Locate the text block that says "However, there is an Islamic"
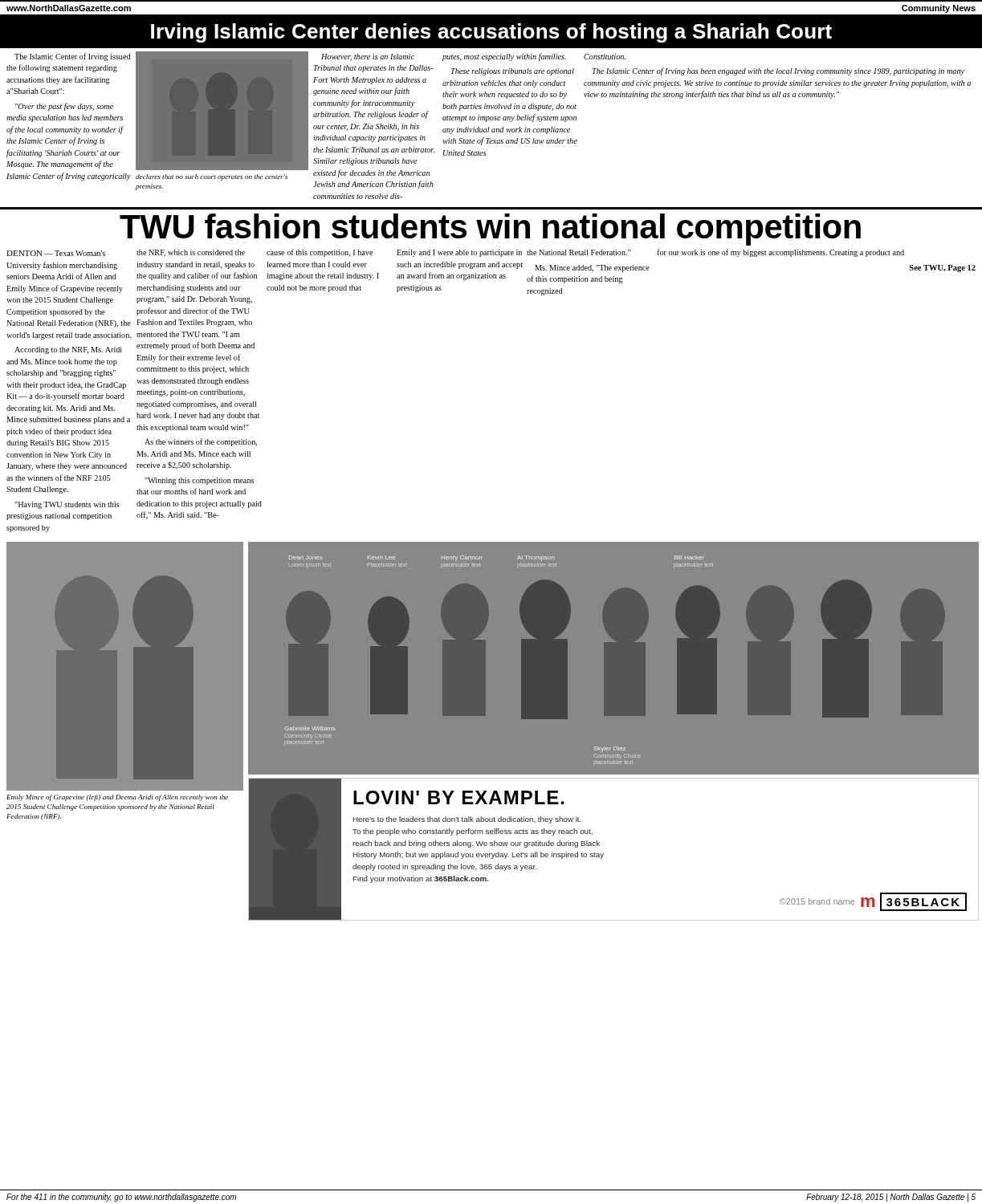This screenshot has height=1204, width=982. pos(375,127)
